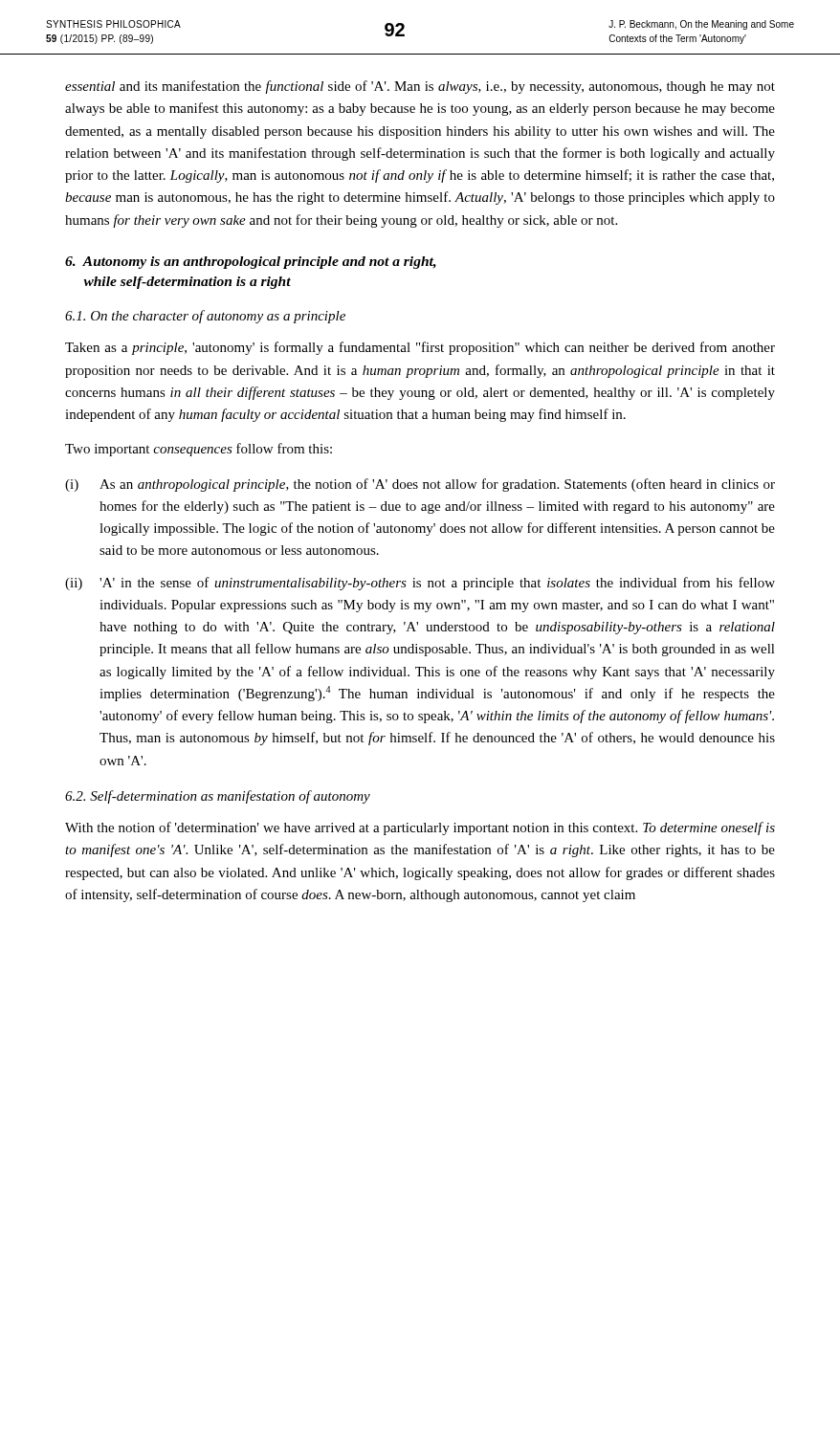Click on the element starting "(ii) 'A' in the sense"
840x1435 pixels.
420,672
